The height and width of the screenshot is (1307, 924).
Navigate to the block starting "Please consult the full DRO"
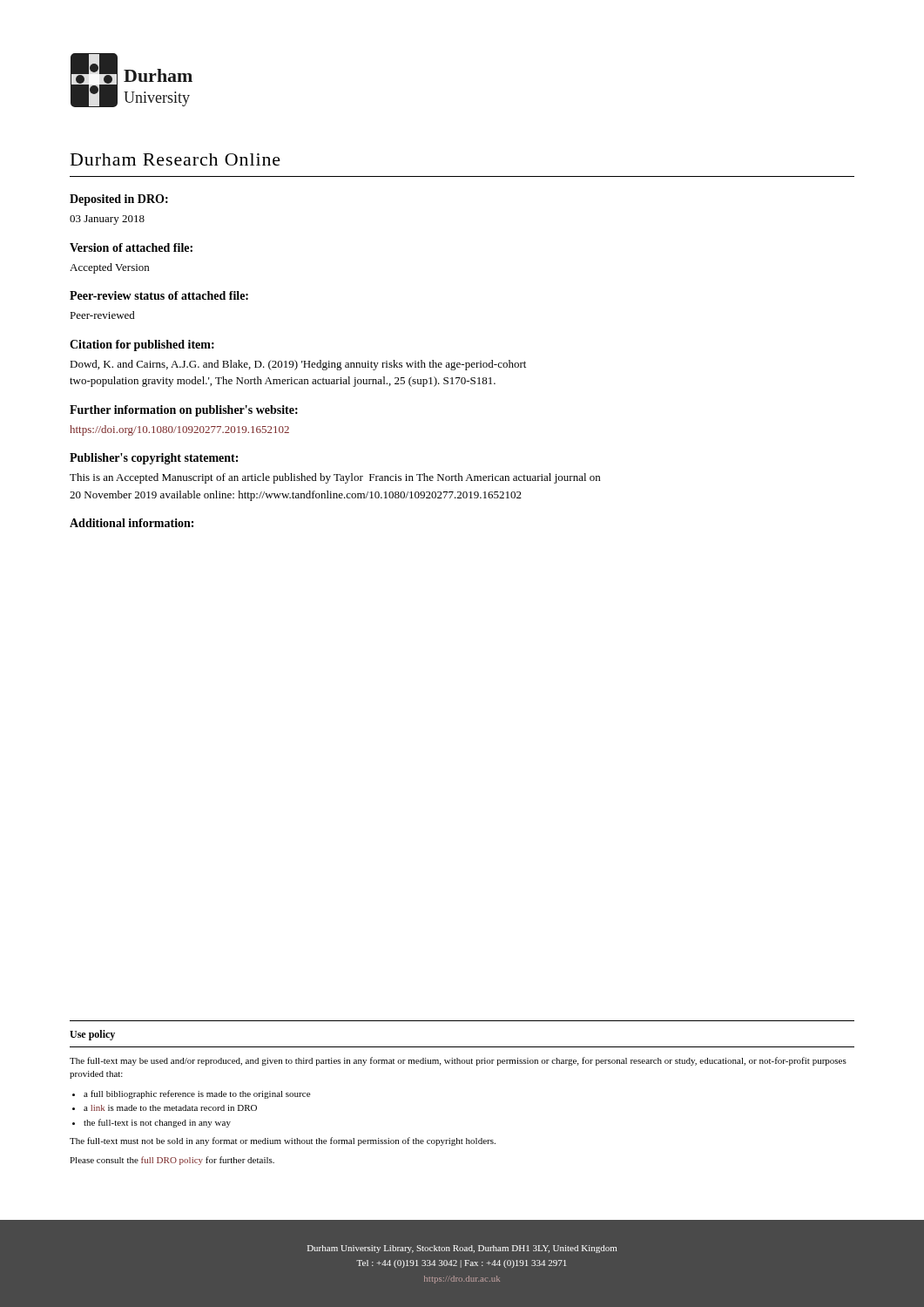point(172,1161)
